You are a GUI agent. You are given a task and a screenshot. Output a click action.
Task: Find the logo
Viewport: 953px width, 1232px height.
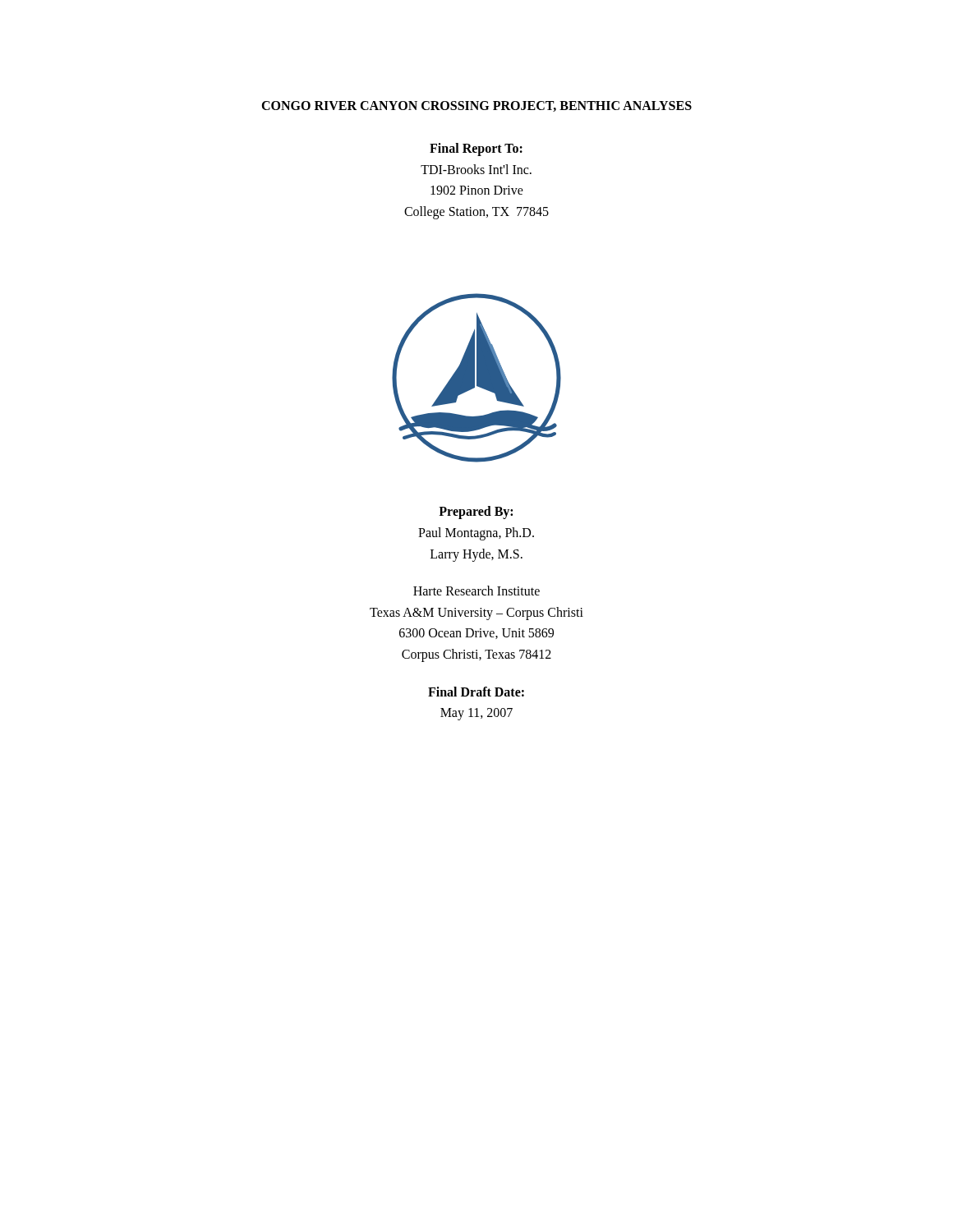click(x=476, y=378)
